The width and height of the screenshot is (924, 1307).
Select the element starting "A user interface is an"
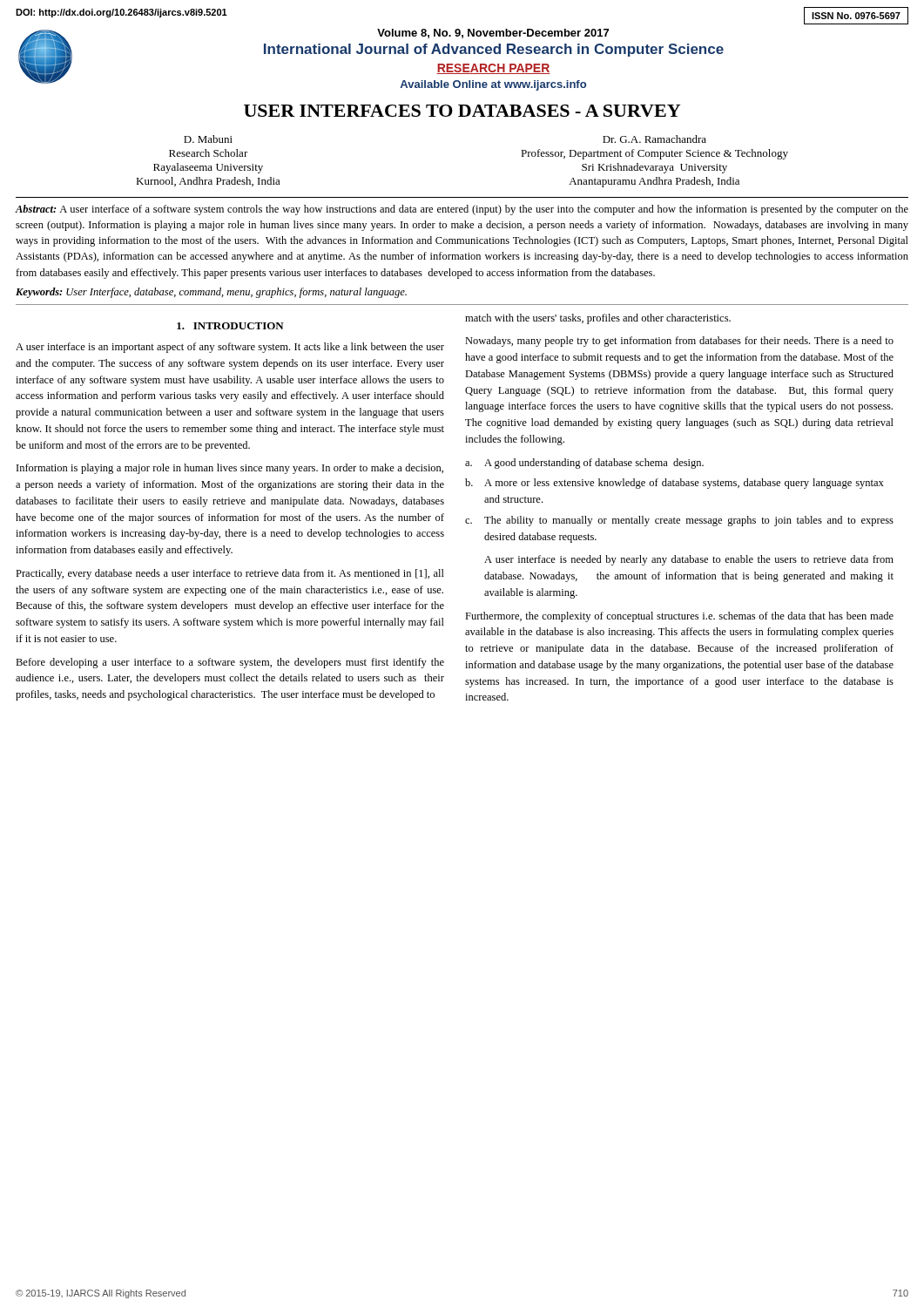(230, 396)
